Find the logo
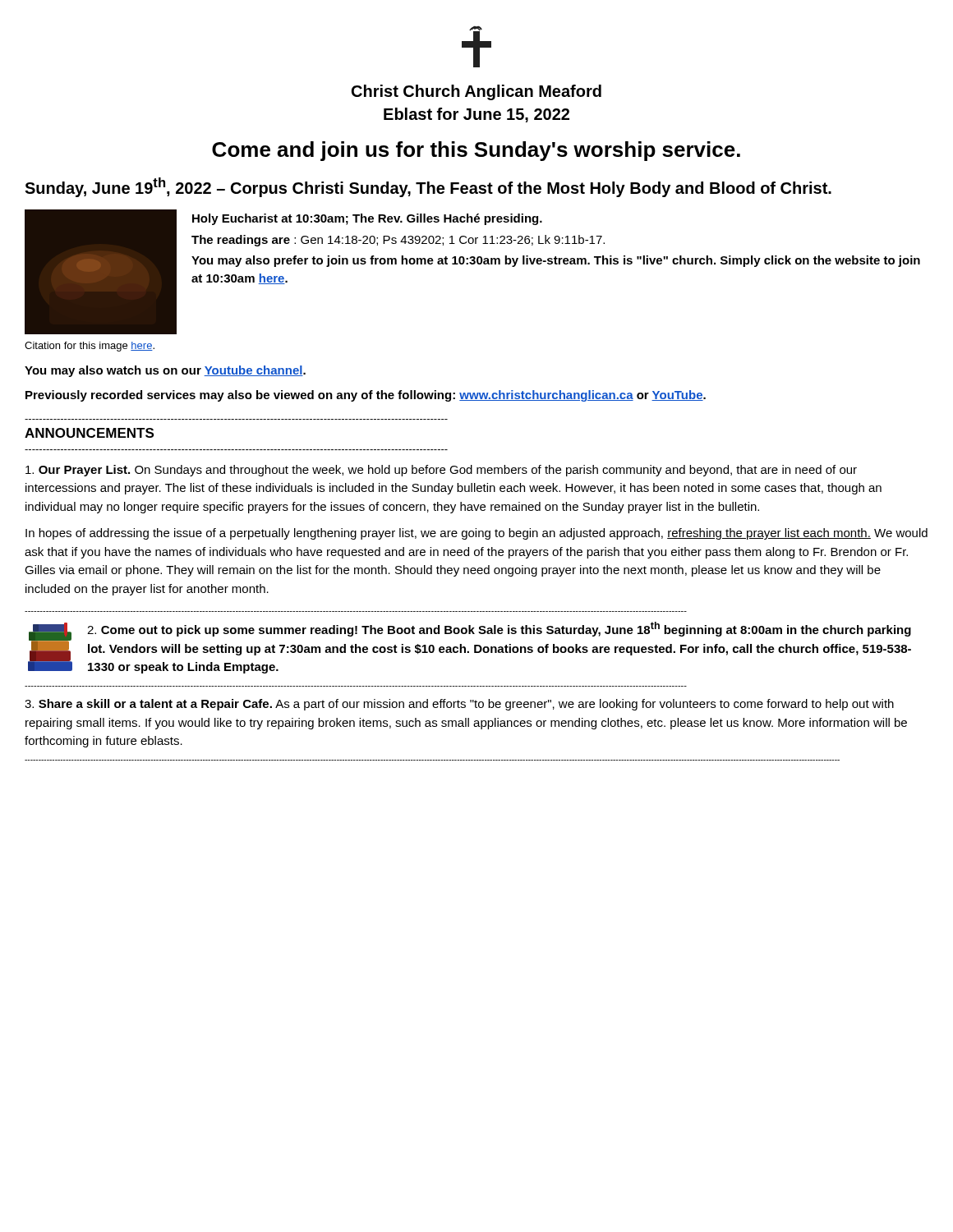953x1232 pixels. tap(476, 51)
